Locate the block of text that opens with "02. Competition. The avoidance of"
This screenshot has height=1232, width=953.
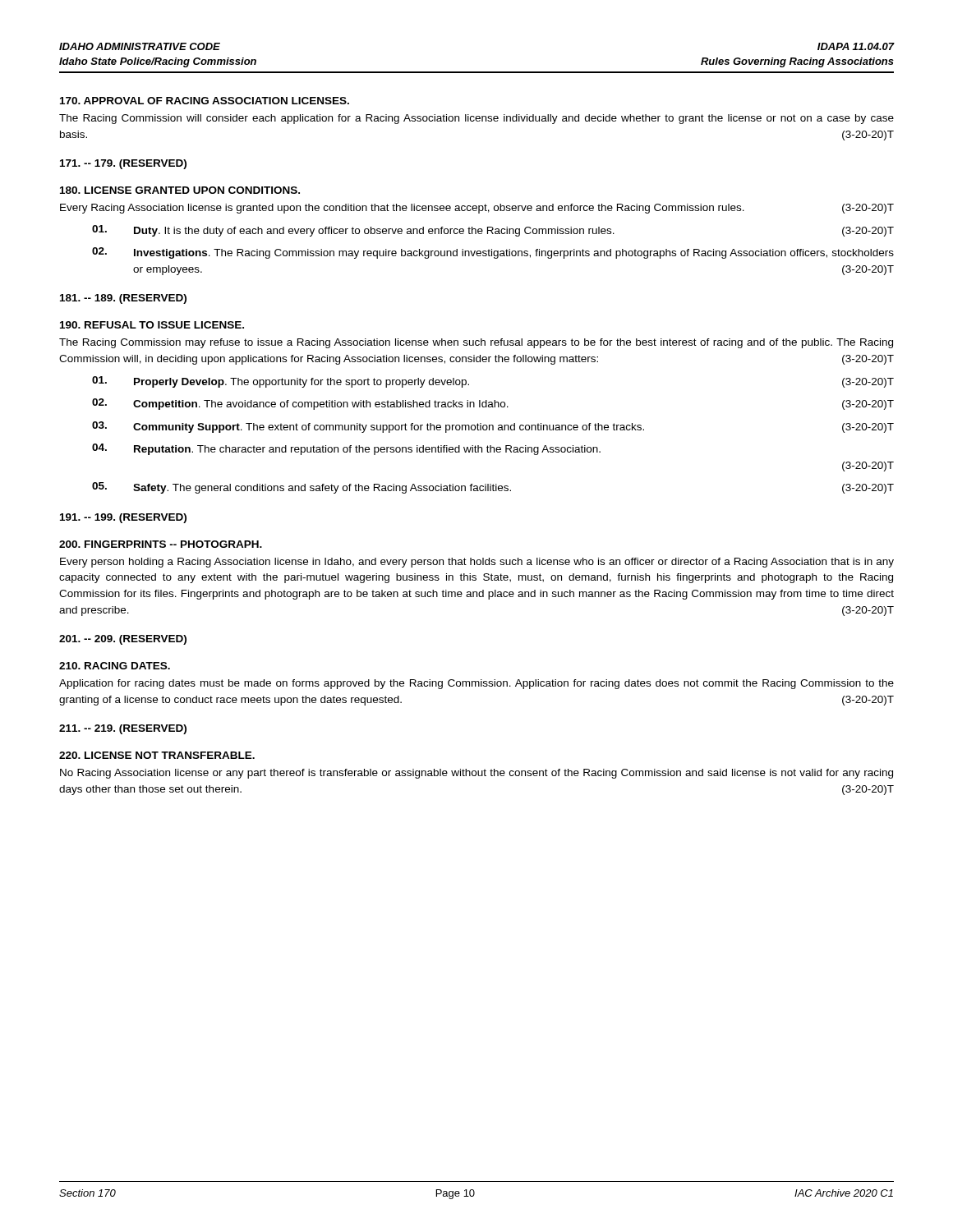[476, 404]
